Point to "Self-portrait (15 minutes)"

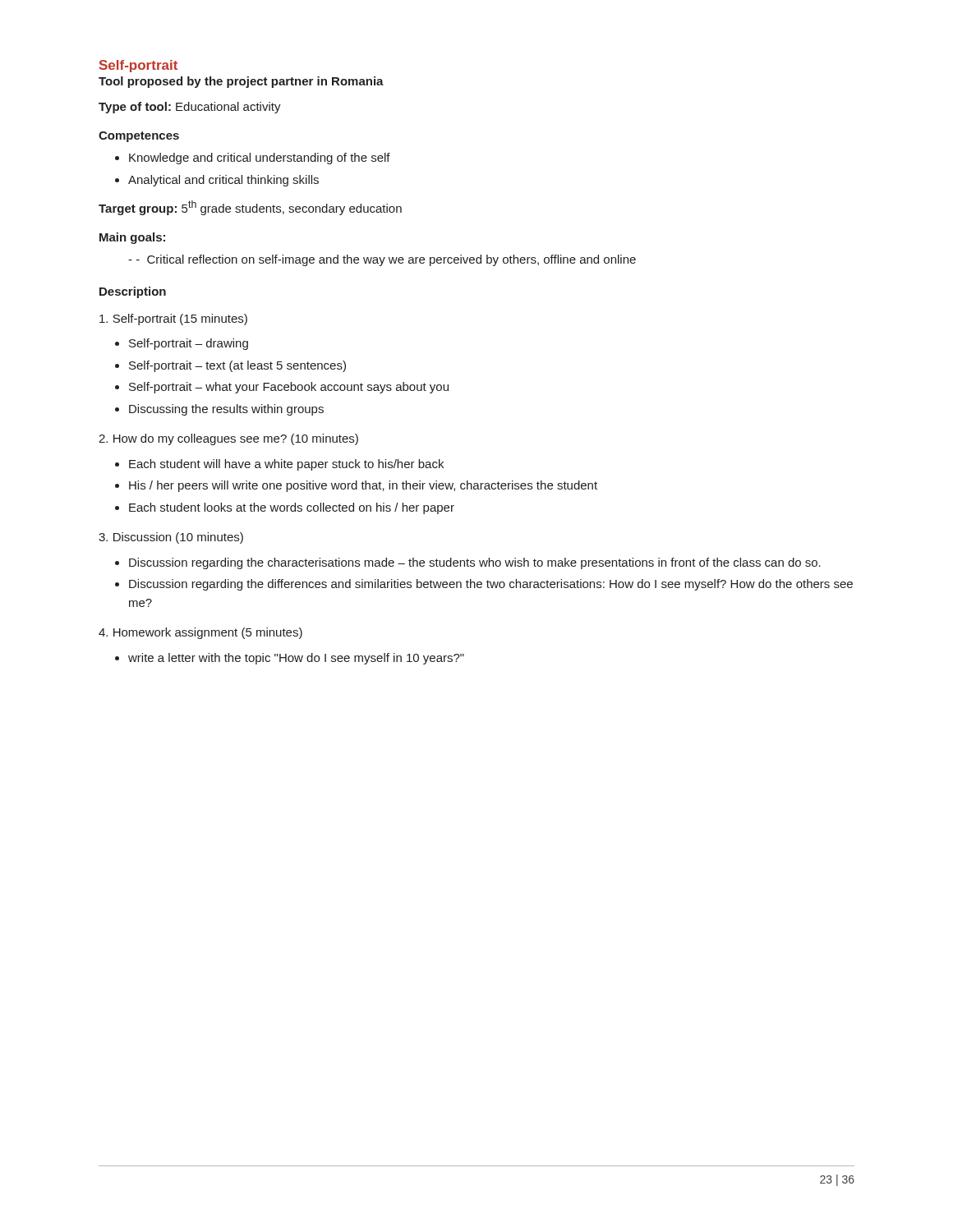click(x=173, y=319)
